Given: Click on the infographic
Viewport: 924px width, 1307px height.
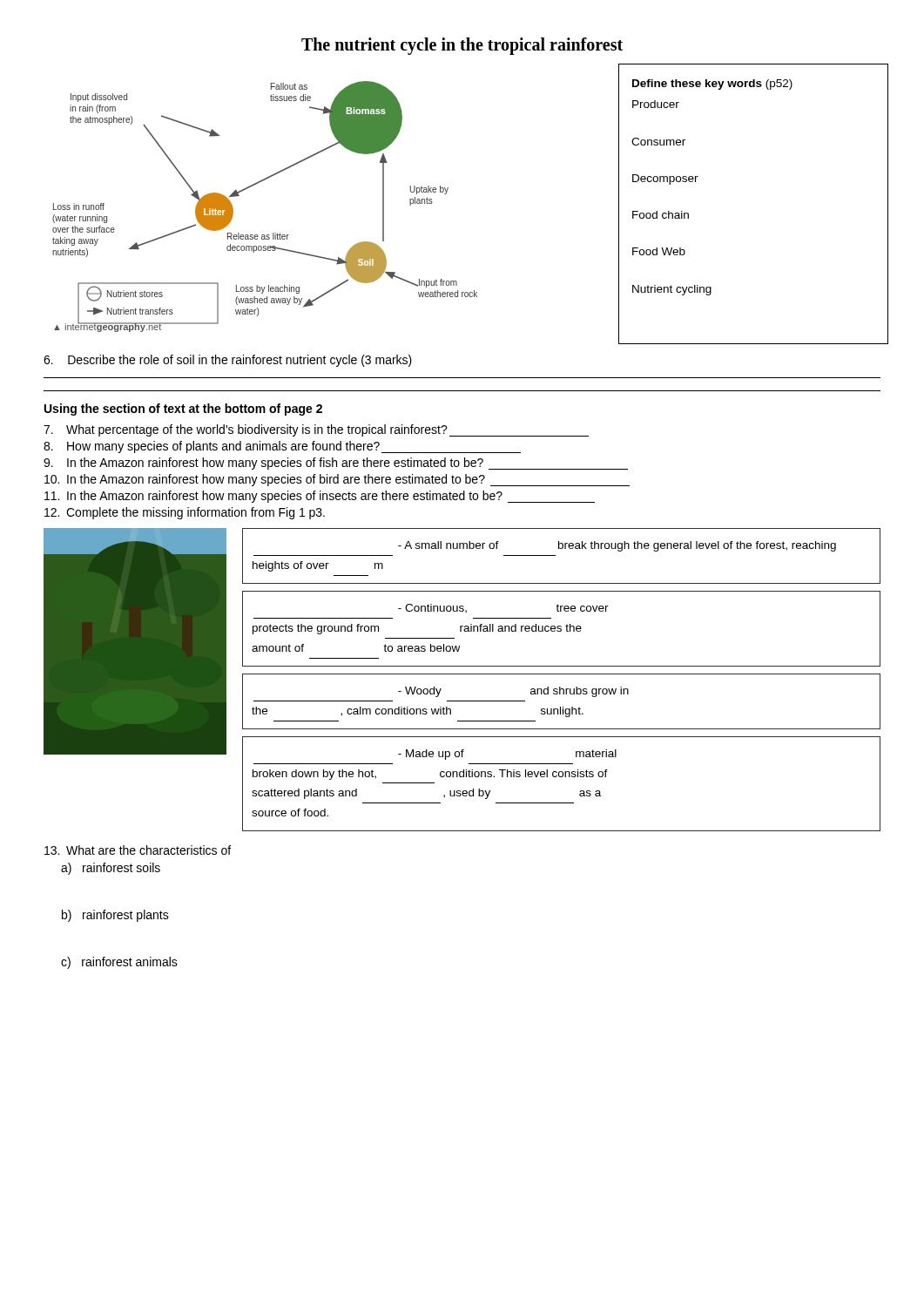Looking at the screenshot, I should pyautogui.click(x=322, y=199).
